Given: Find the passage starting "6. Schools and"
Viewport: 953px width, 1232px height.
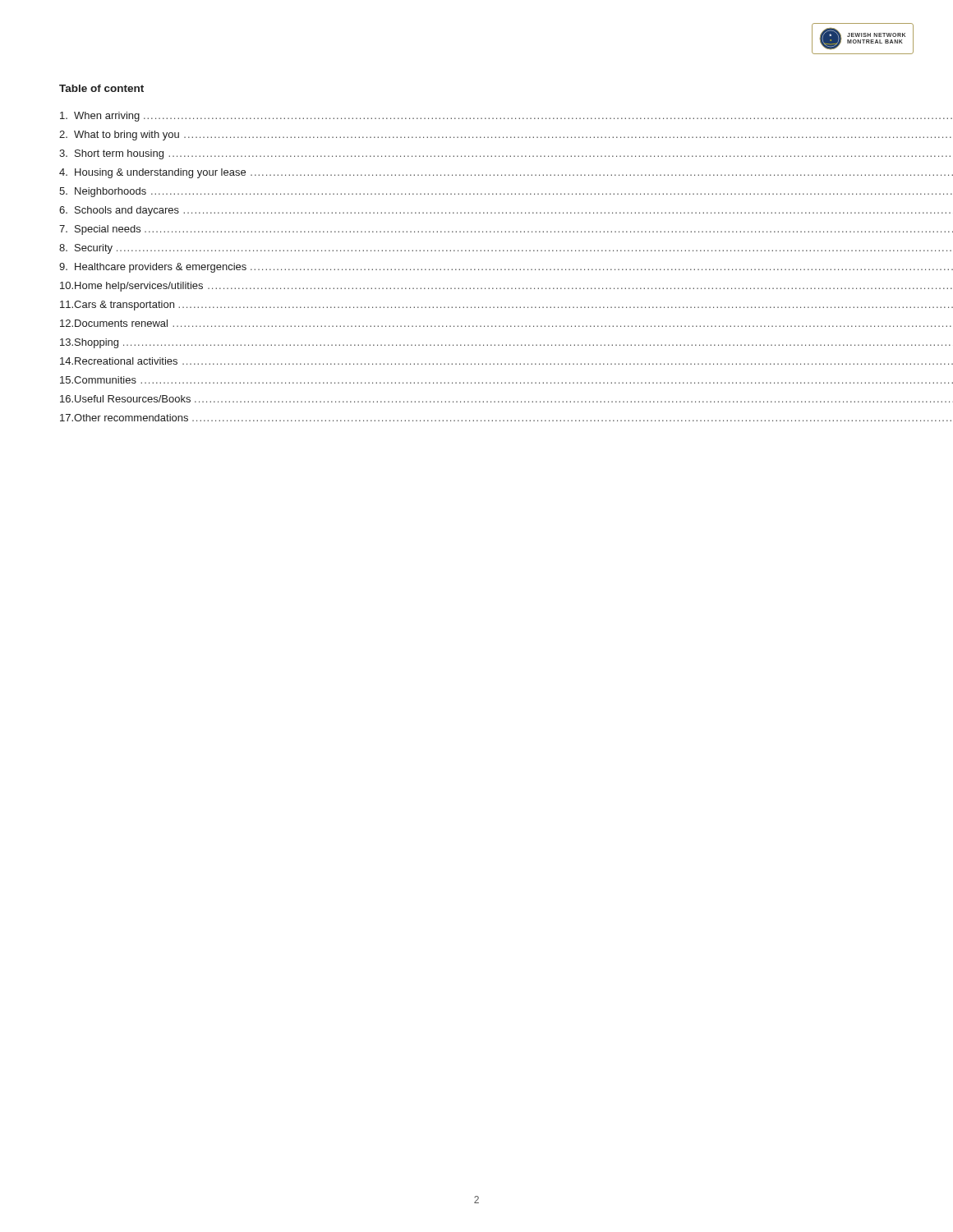Looking at the screenshot, I should pos(506,210).
